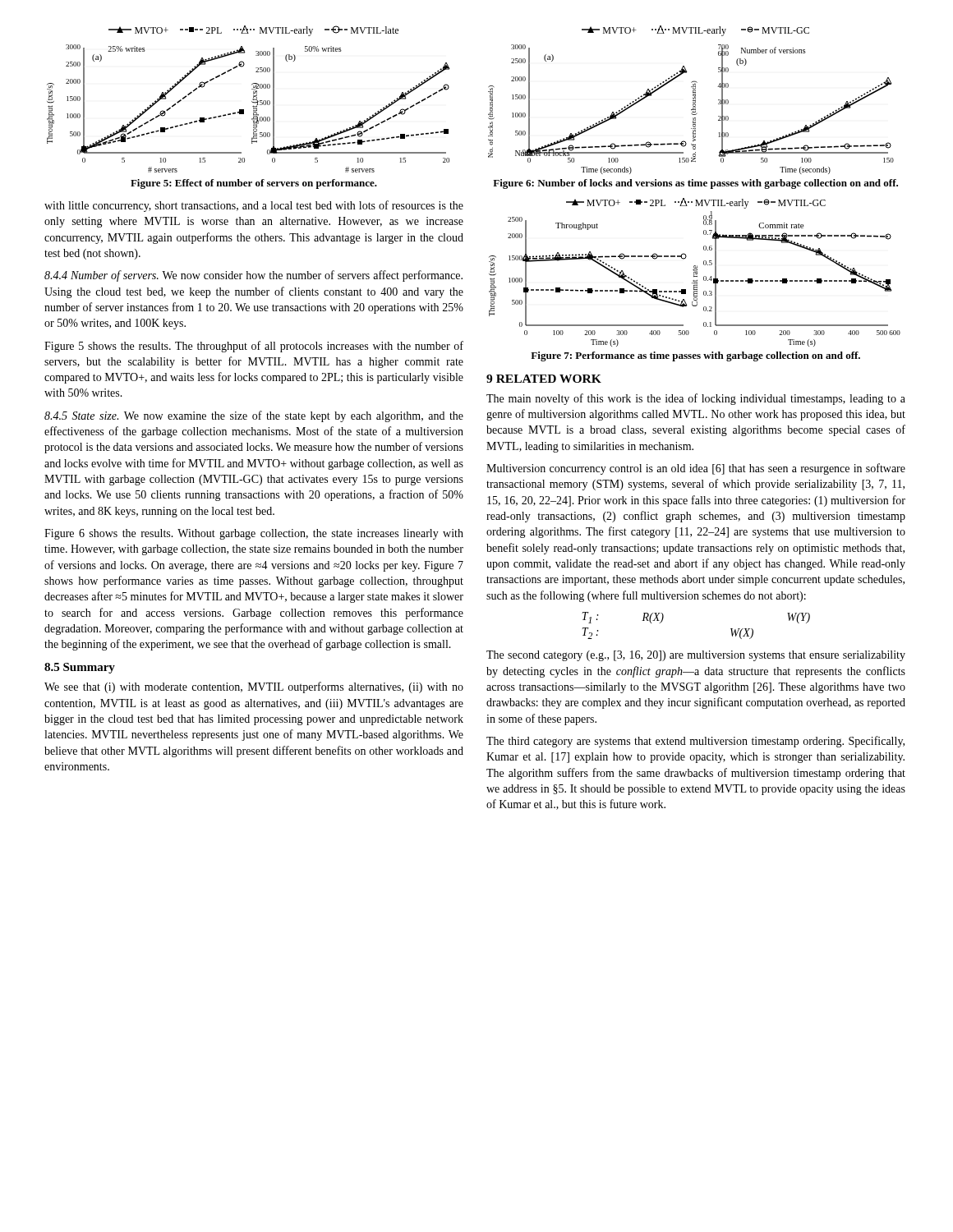953x1232 pixels.
Task: Find the caption that reads "Figure 7: Performance as time"
Action: 696,355
